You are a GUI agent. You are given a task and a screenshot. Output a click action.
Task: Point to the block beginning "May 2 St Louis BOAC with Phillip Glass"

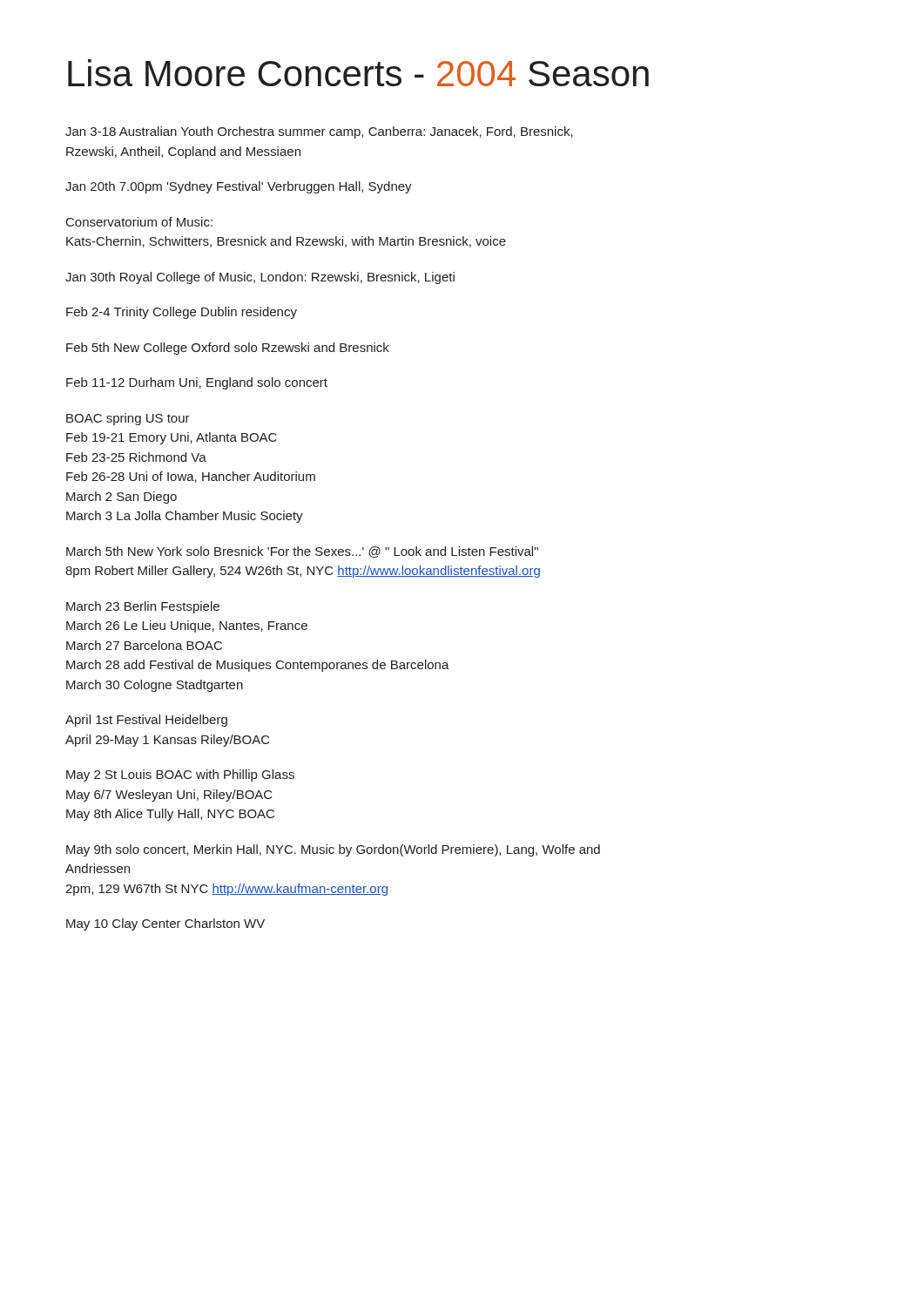[180, 794]
